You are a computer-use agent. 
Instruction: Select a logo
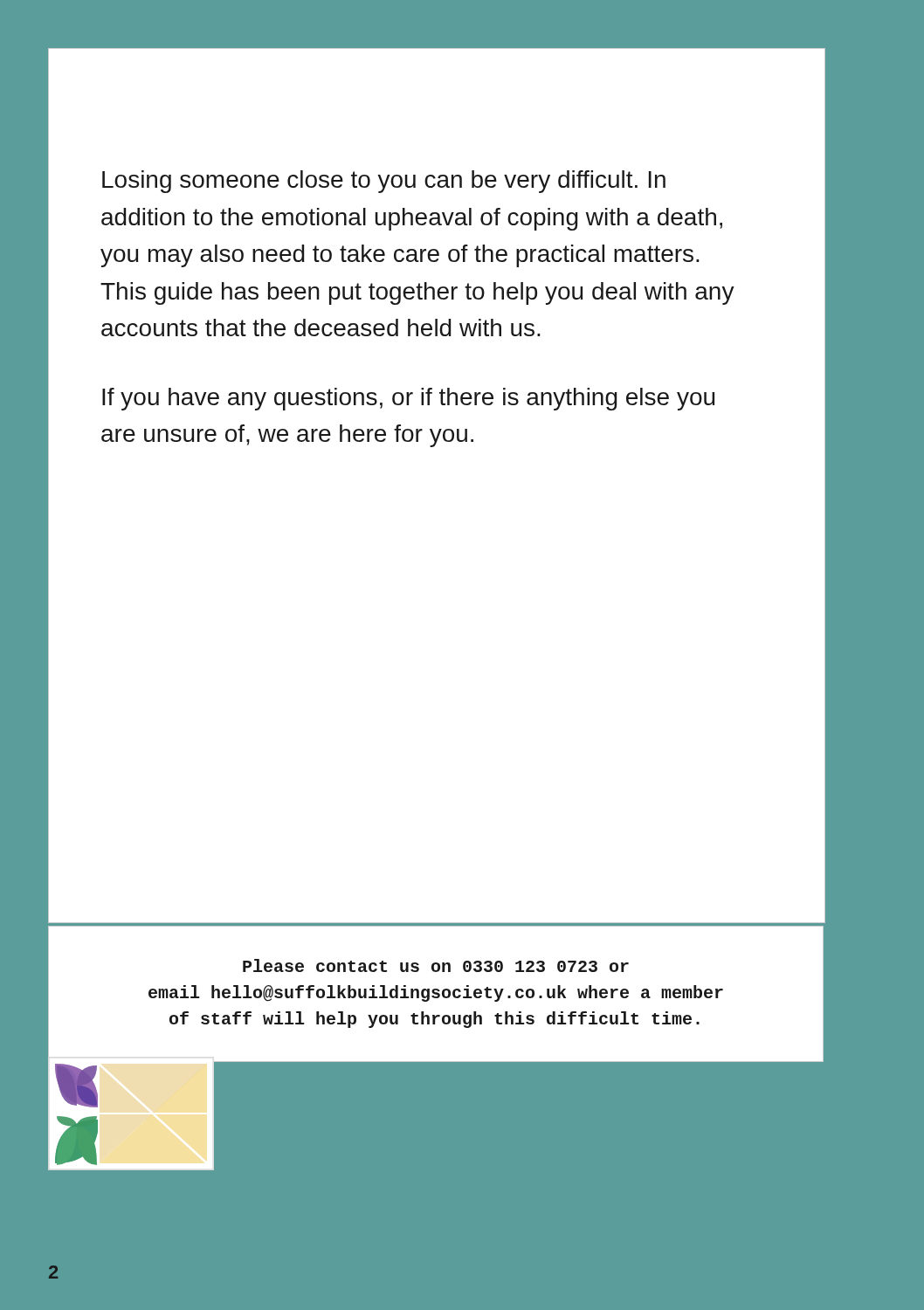[x=131, y=1114]
